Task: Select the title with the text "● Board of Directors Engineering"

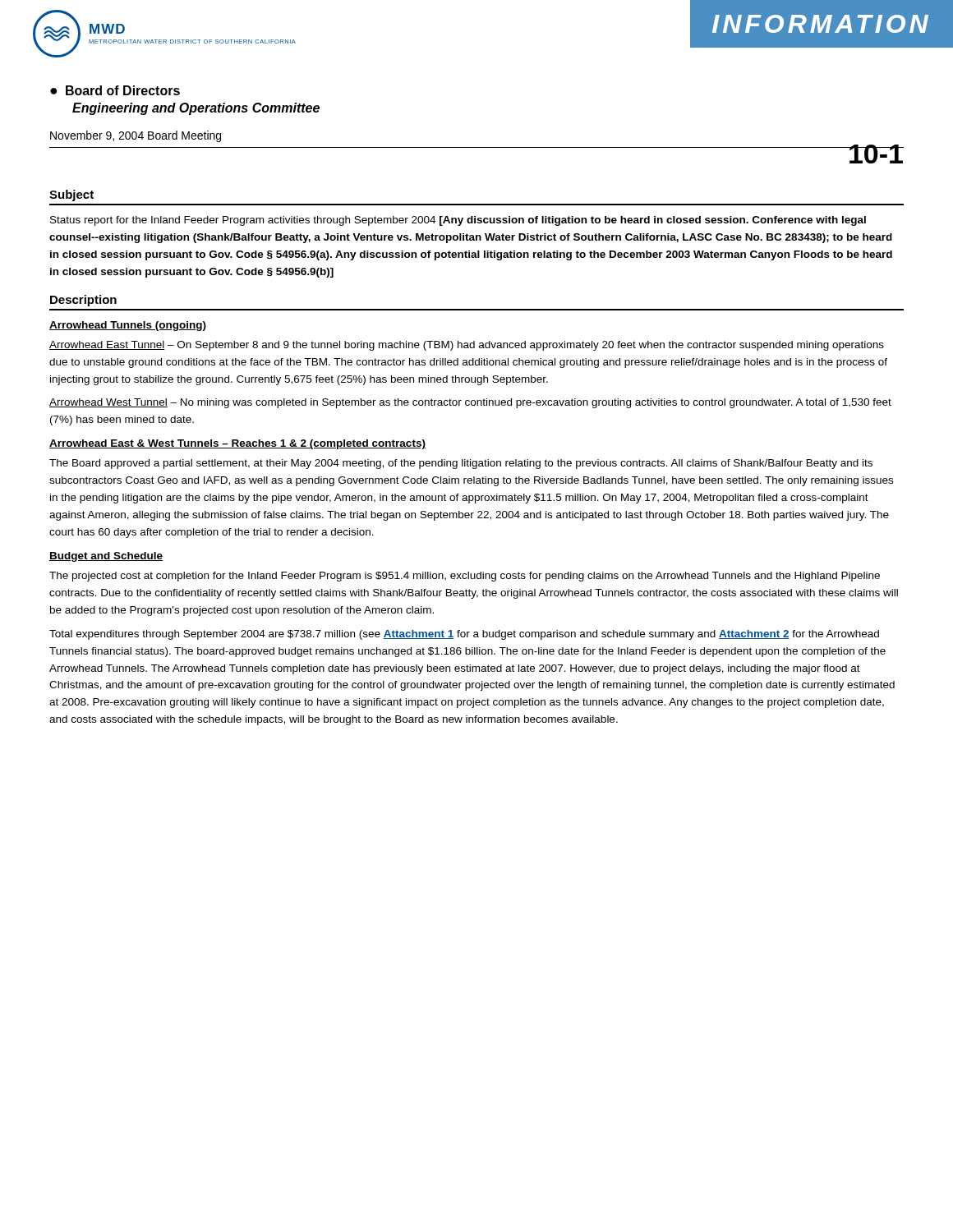Action: click(115, 90)
